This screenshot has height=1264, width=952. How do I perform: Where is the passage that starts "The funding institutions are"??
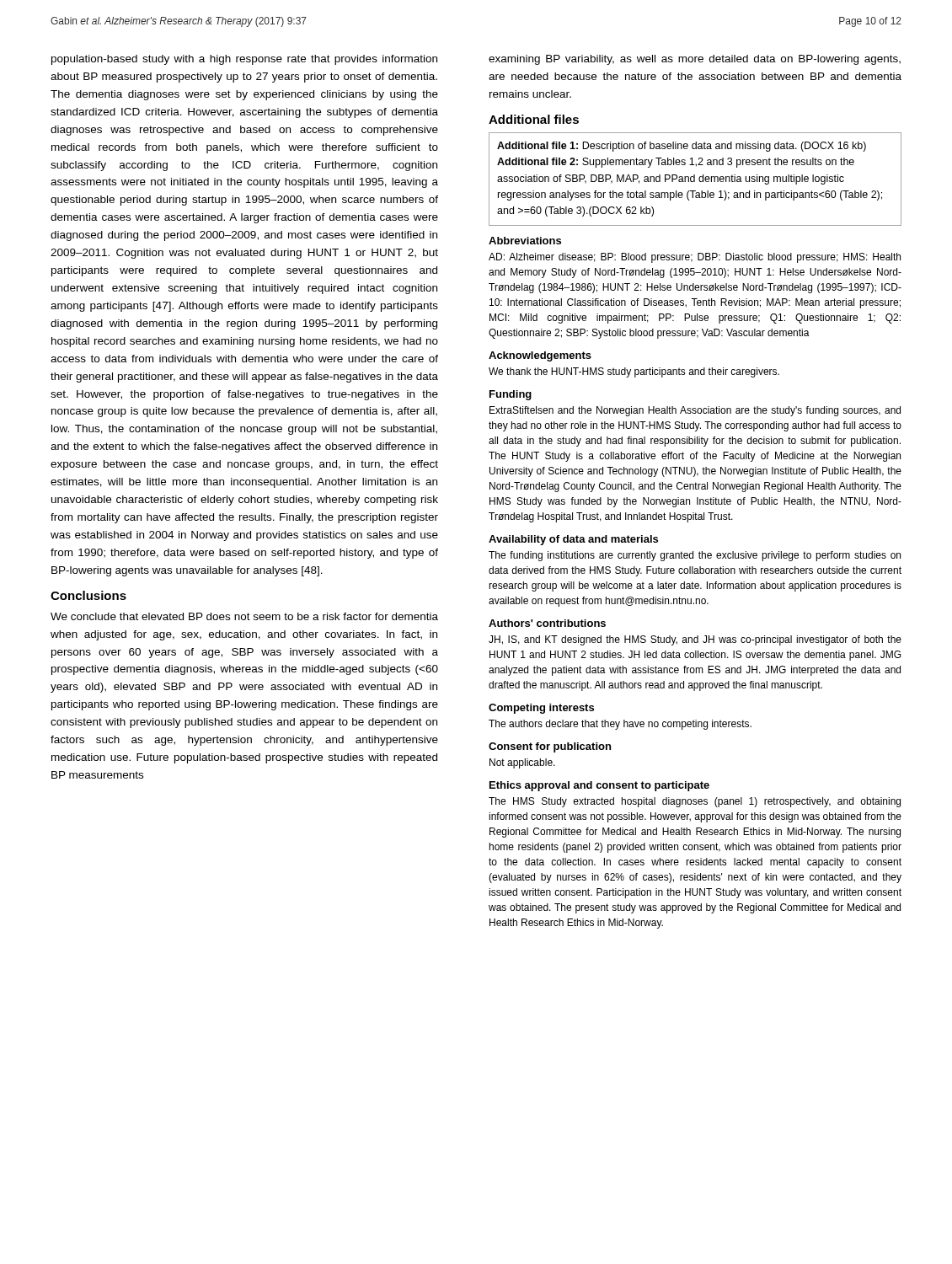(x=695, y=578)
